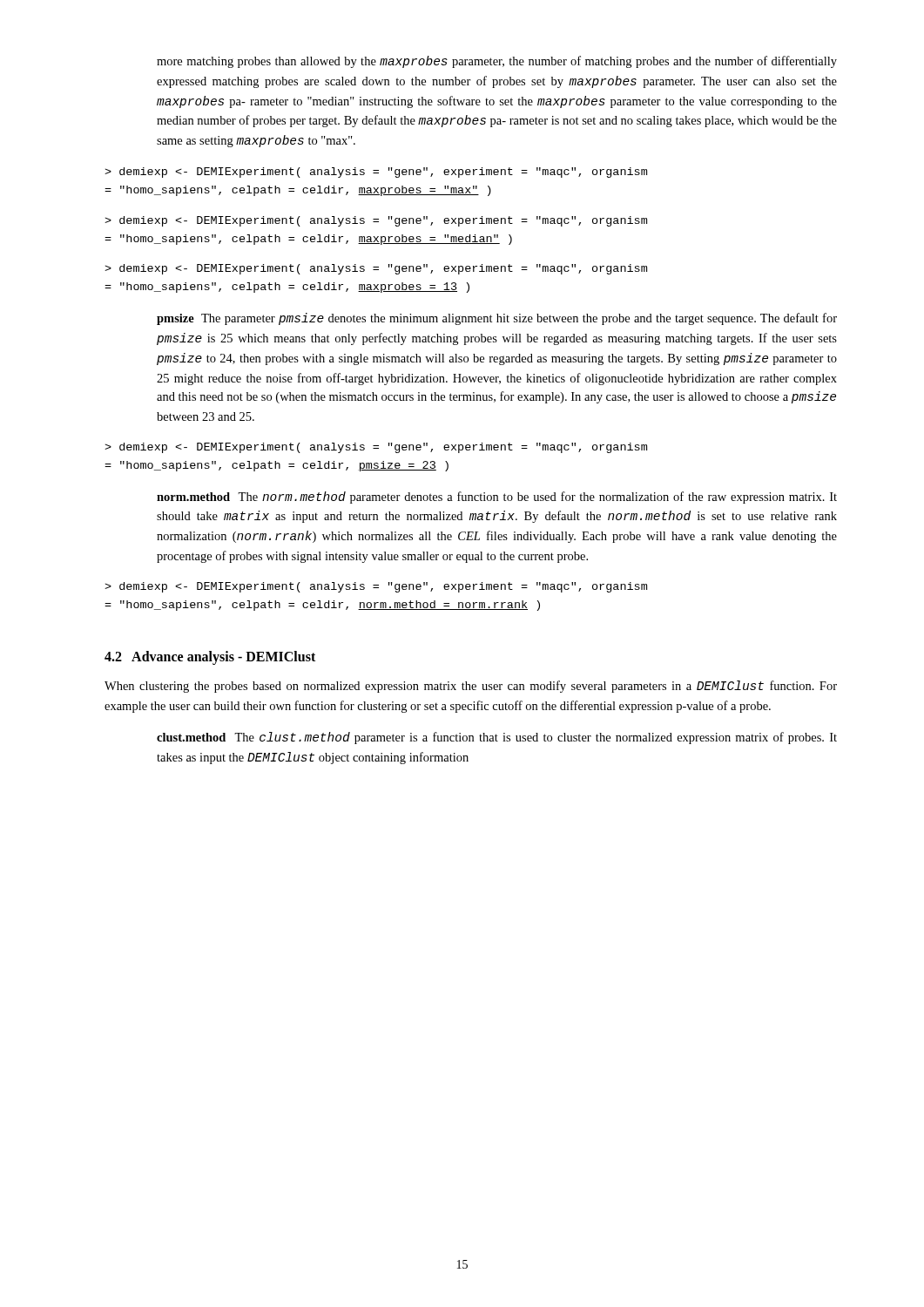Click on the list item that reads "pmsize The parameter pmsize denotes"
The width and height of the screenshot is (924, 1307).
(x=471, y=368)
